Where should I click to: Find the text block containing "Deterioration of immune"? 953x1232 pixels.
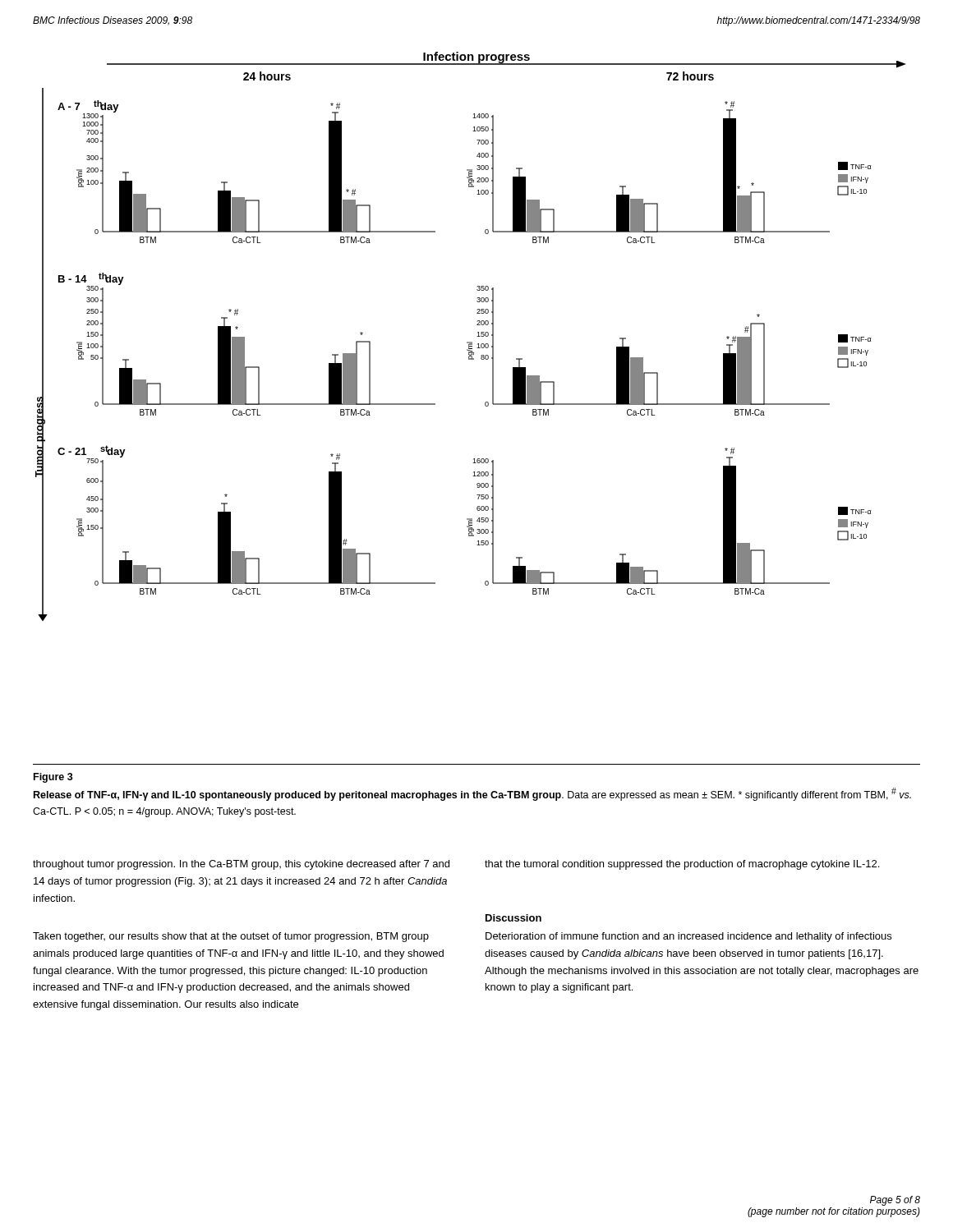702,962
